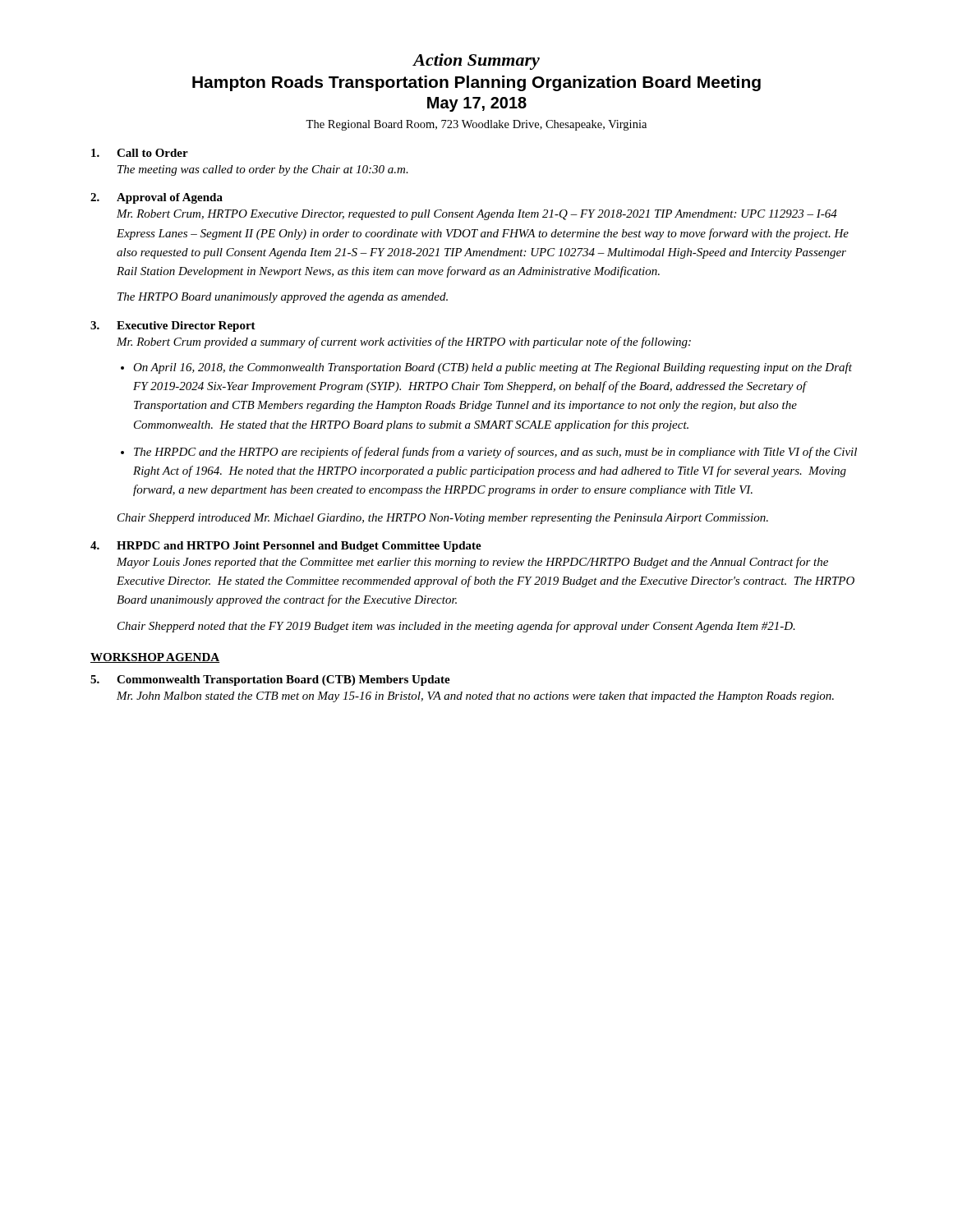Click on the section header that says "2. Approval of Agenda"

click(x=157, y=198)
